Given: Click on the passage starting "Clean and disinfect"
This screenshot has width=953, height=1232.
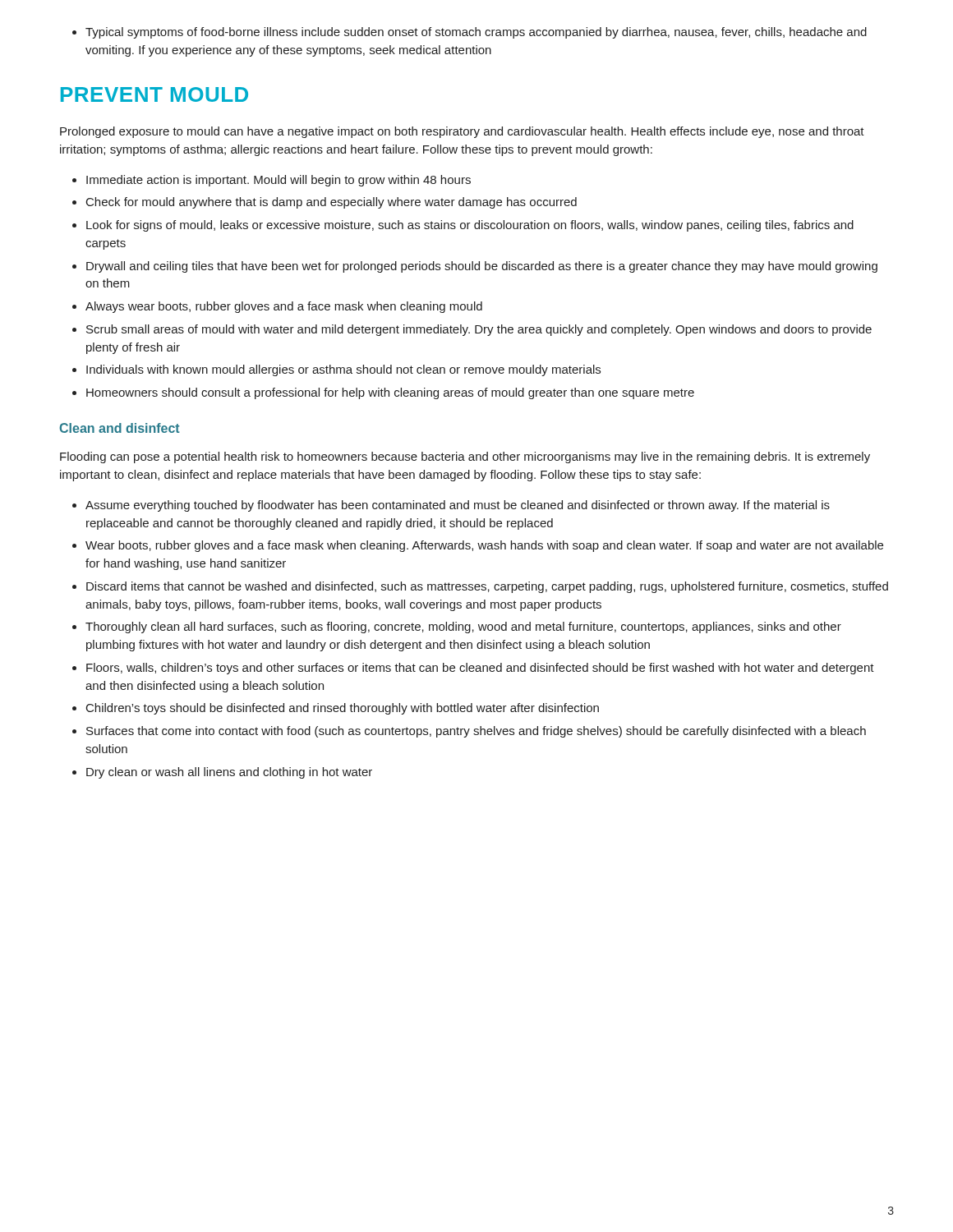Looking at the screenshot, I should tap(120, 428).
